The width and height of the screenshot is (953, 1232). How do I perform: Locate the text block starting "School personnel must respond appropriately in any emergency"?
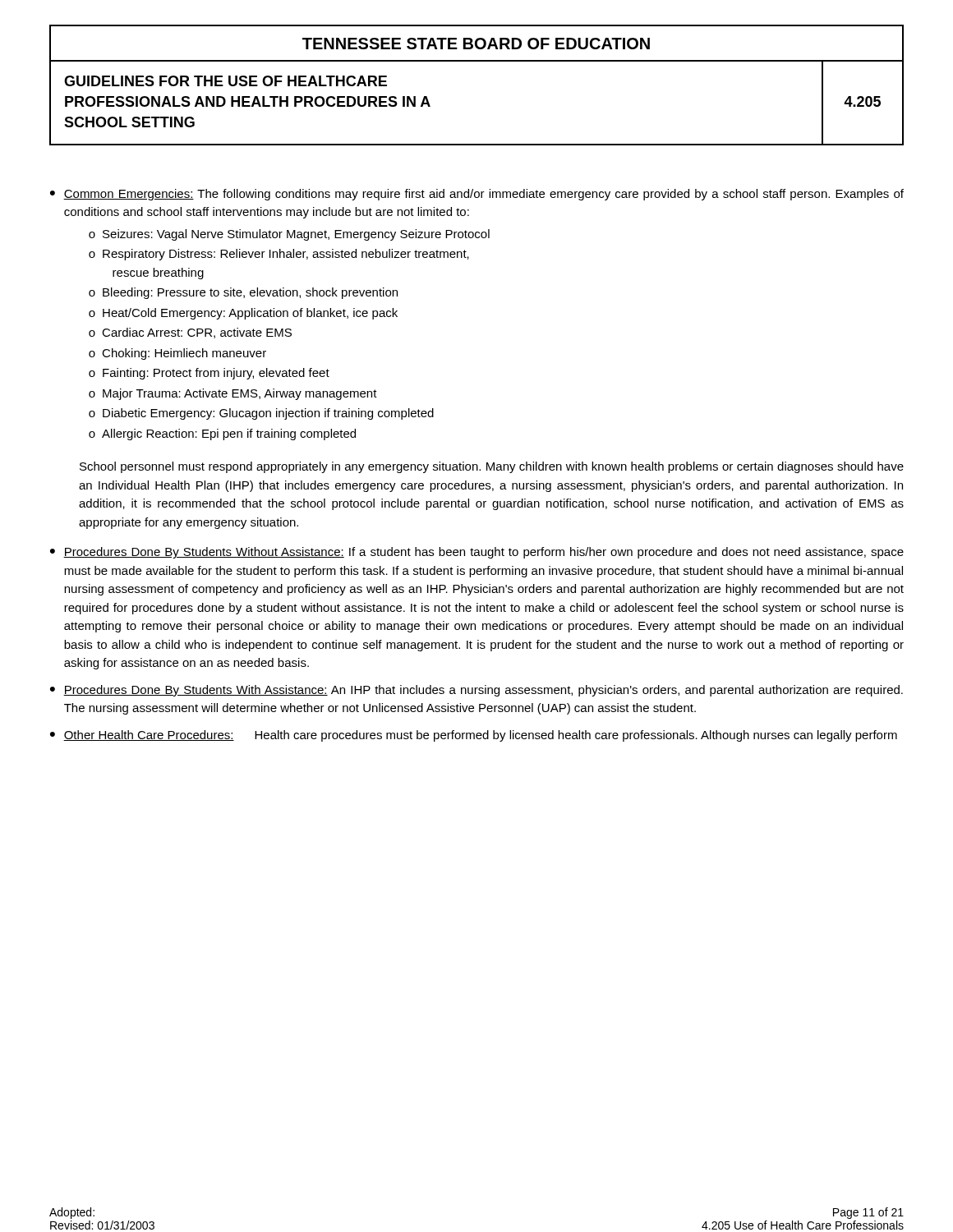pyautogui.click(x=491, y=494)
